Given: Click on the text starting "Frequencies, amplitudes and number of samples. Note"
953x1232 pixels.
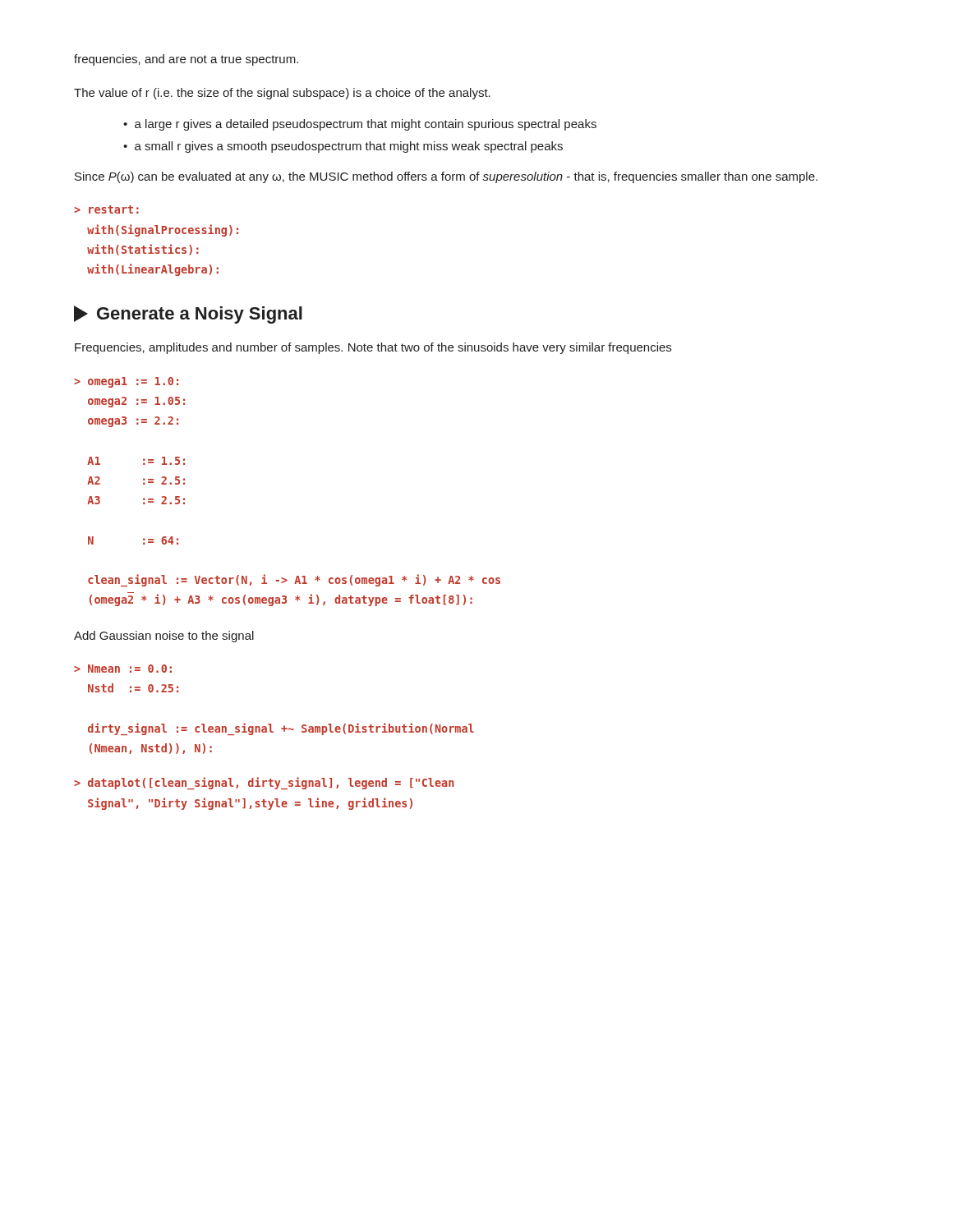Looking at the screenshot, I should click(x=373, y=347).
